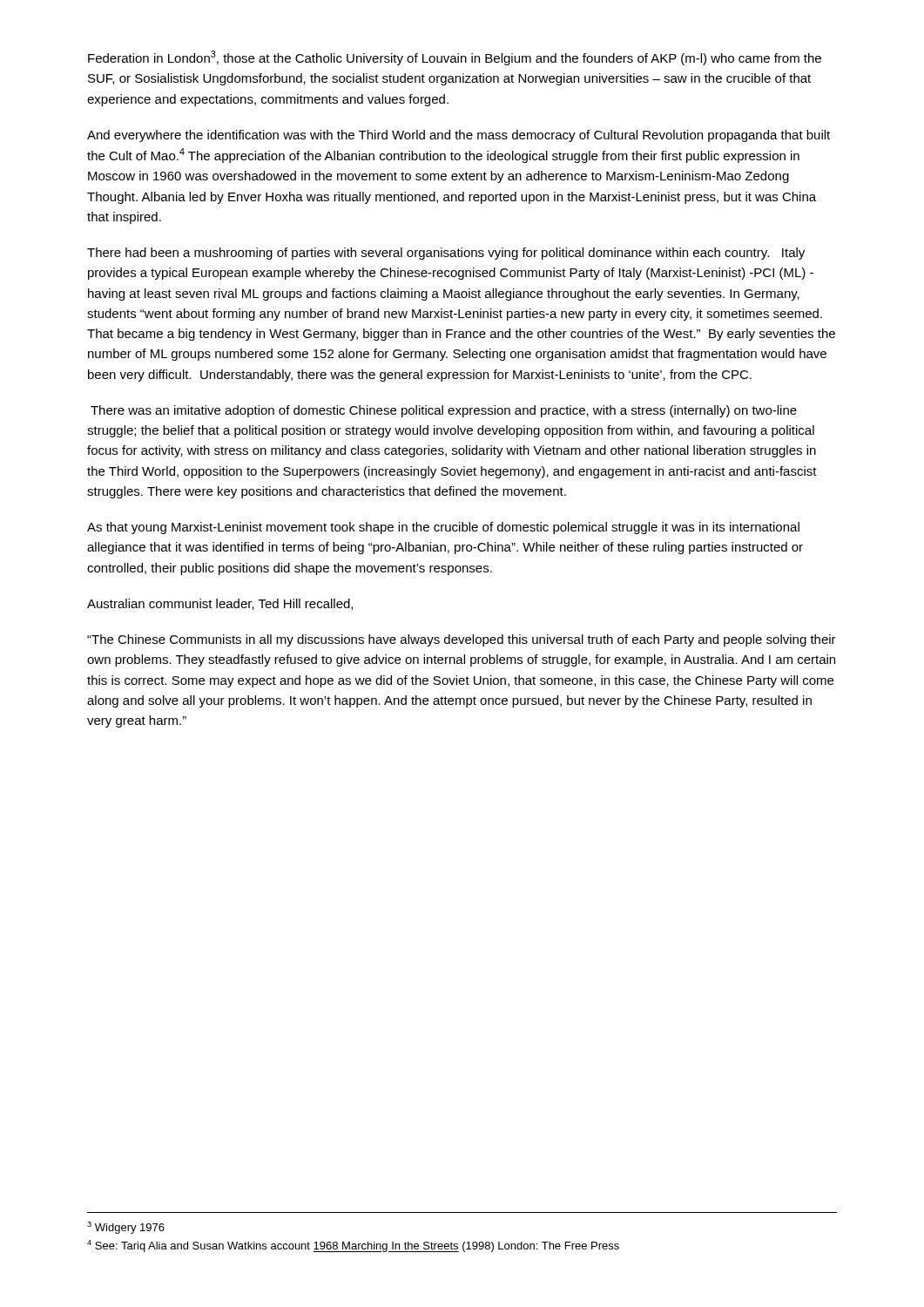The width and height of the screenshot is (924, 1307).
Task: Where is the passage that starts "There had been a mushrooming of parties with"?
Action: coord(461,313)
